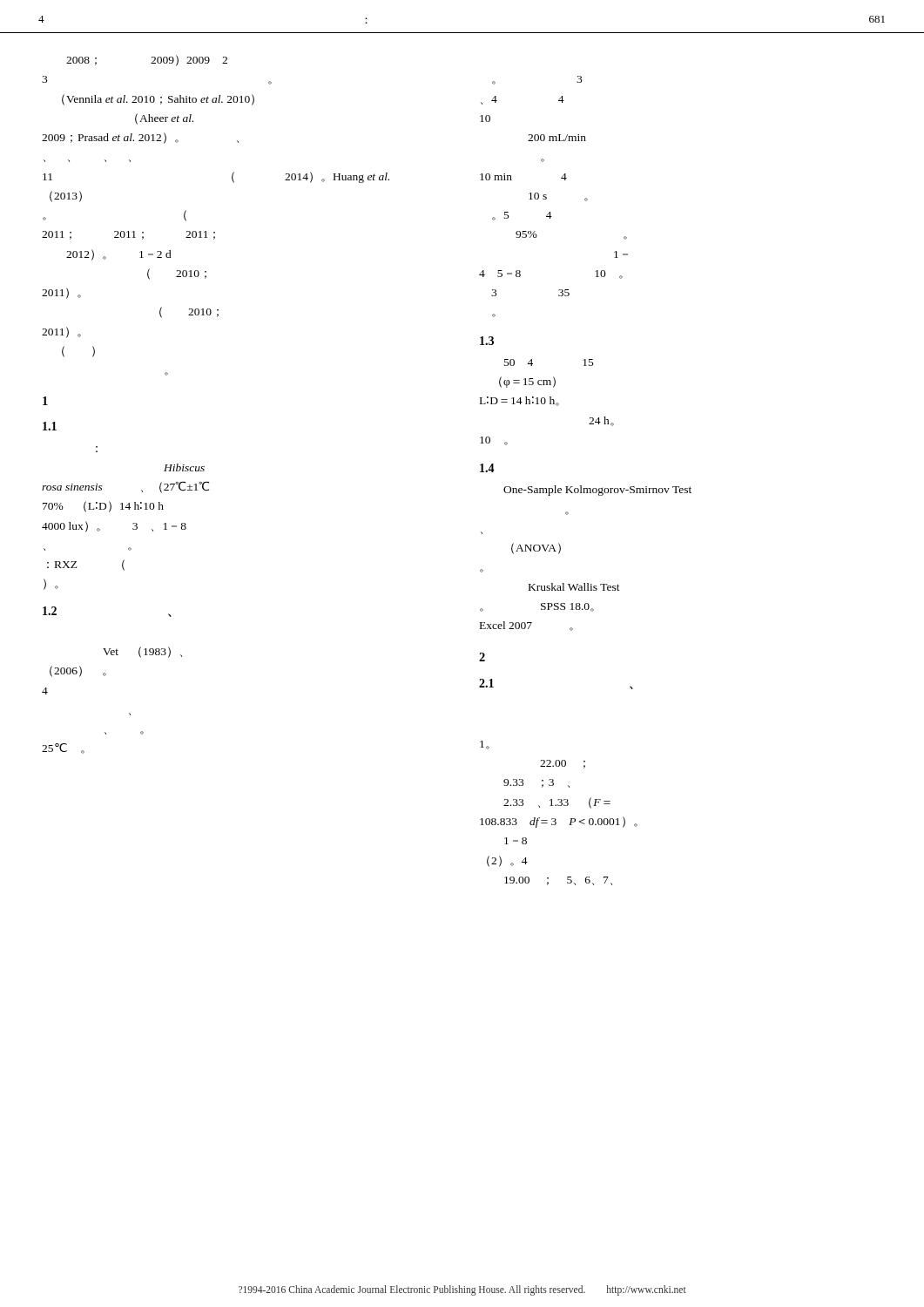The height and width of the screenshot is (1307, 924).
Task: Locate the text block with the text "2008； 2009）2009 2 3 。 （Vennila et al."
Action: 83,61
